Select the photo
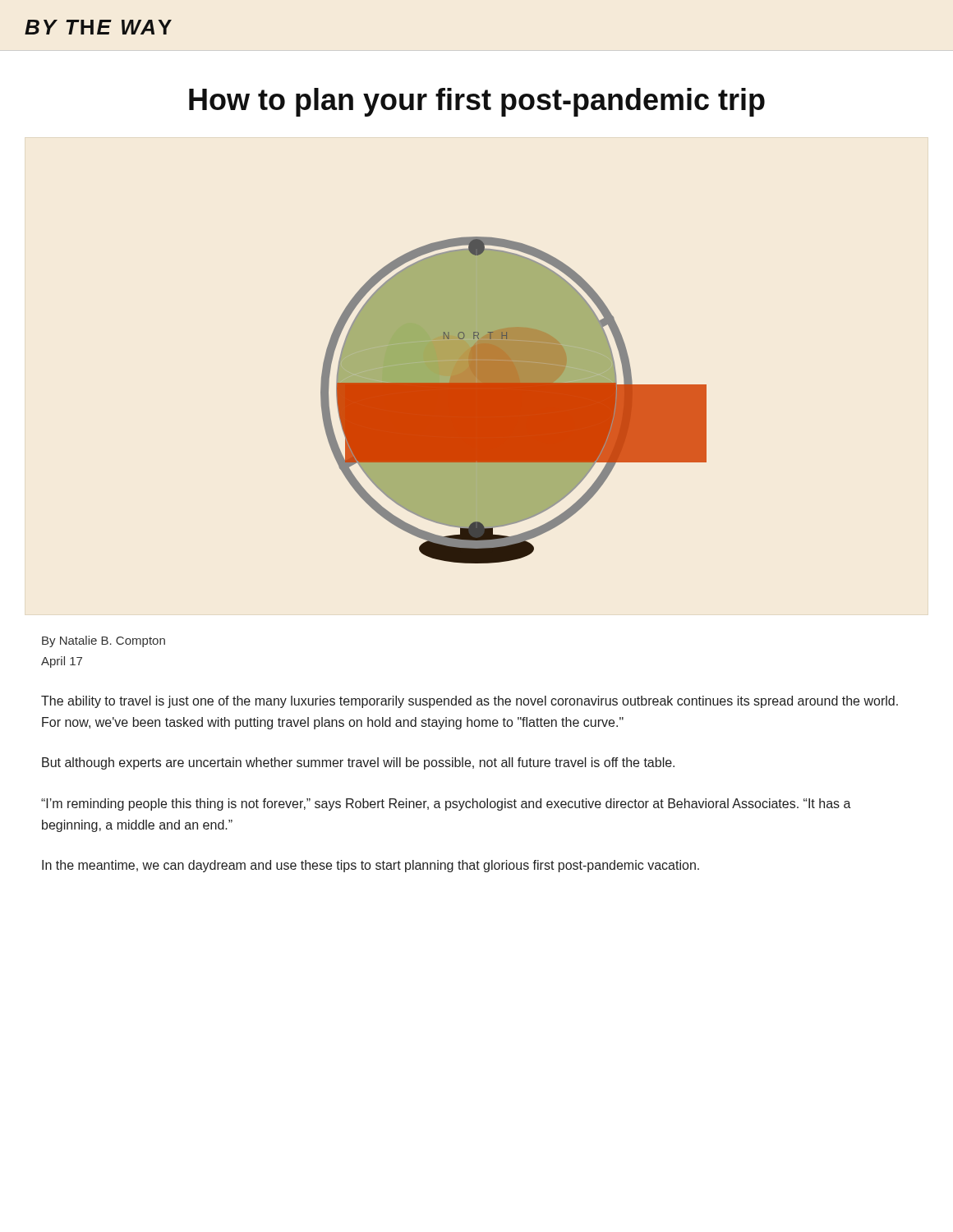 tap(476, 376)
